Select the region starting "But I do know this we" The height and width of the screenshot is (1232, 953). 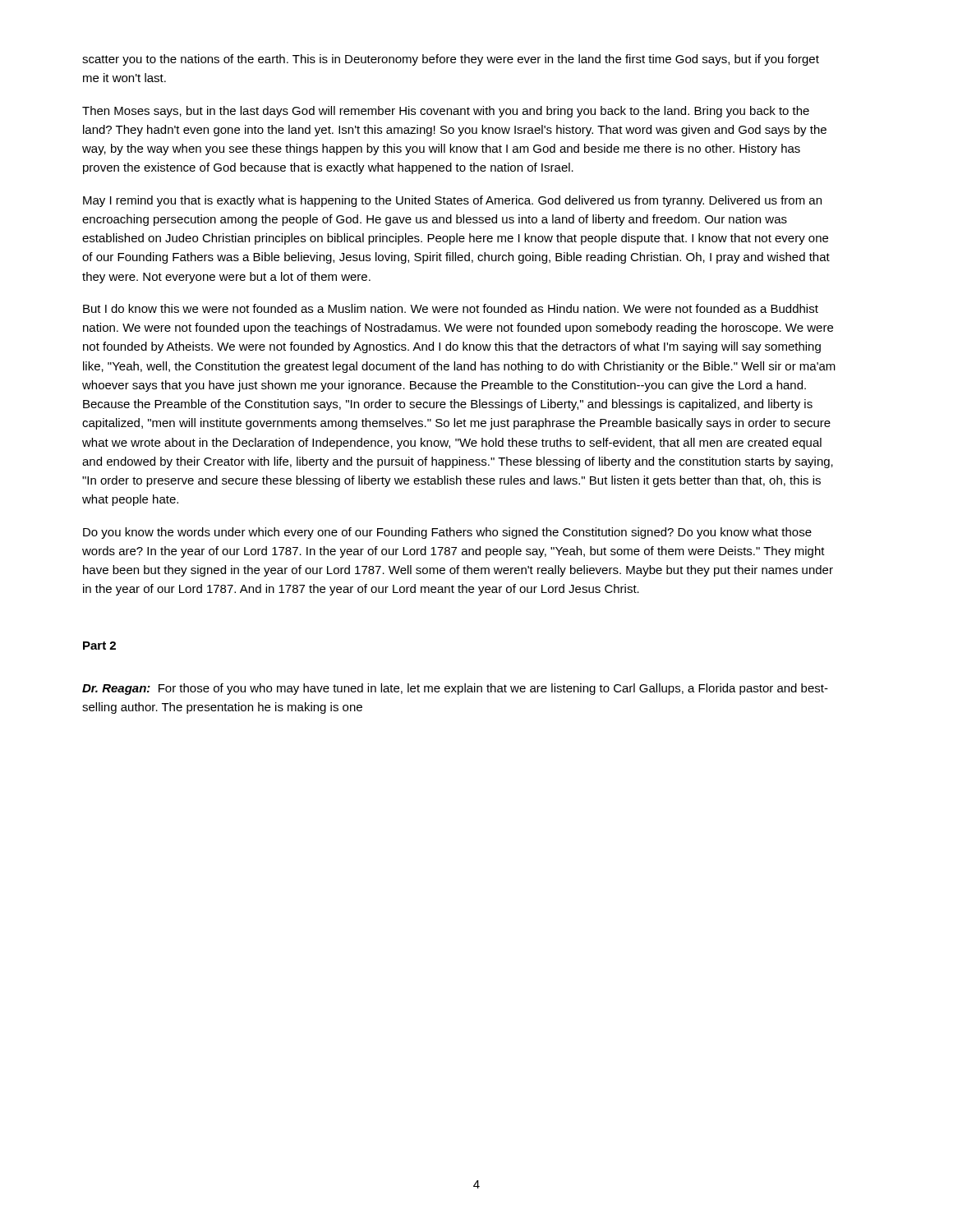(x=459, y=404)
